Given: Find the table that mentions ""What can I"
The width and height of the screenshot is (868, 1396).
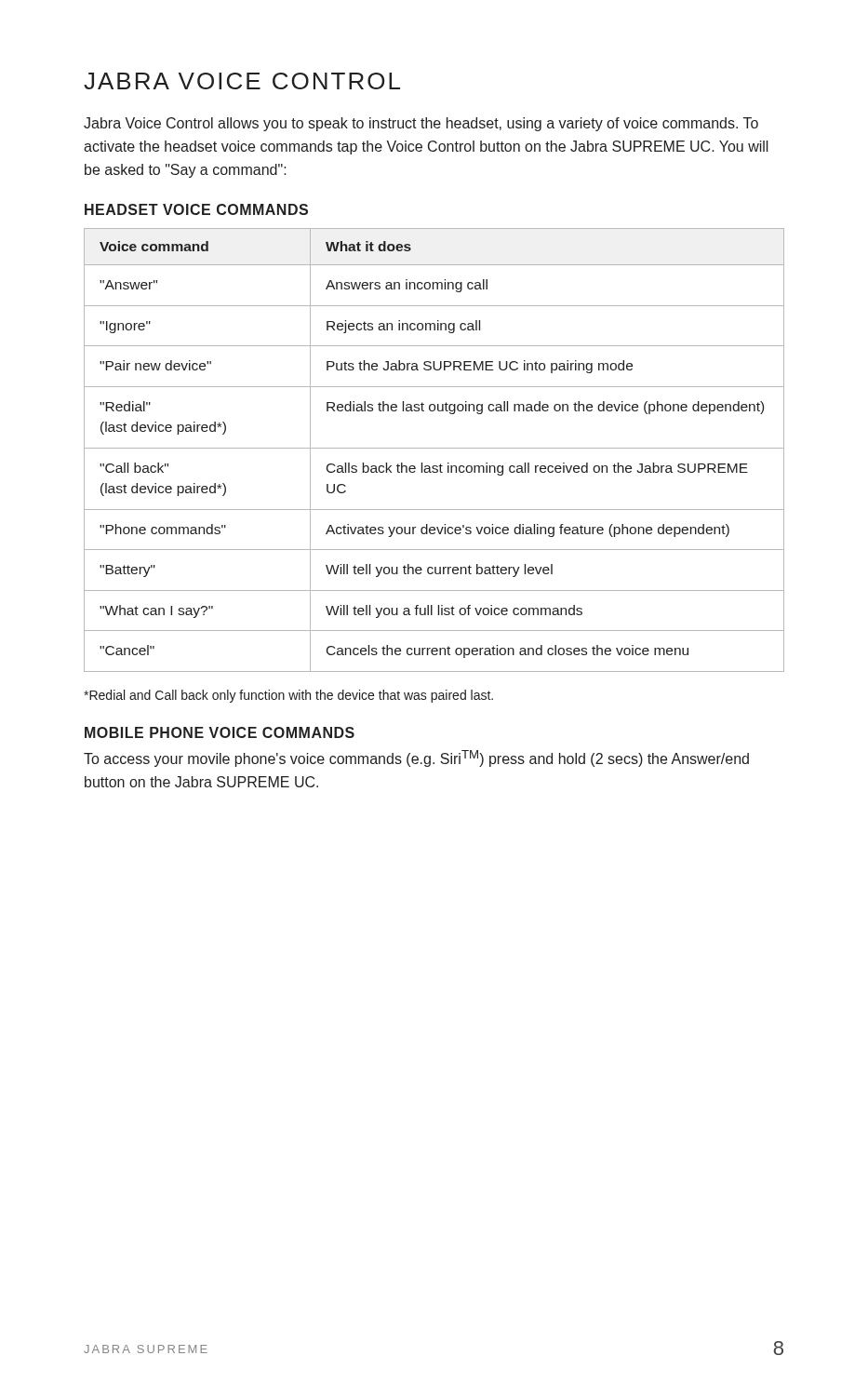Looking at the screenshot, I should point(434,450).
